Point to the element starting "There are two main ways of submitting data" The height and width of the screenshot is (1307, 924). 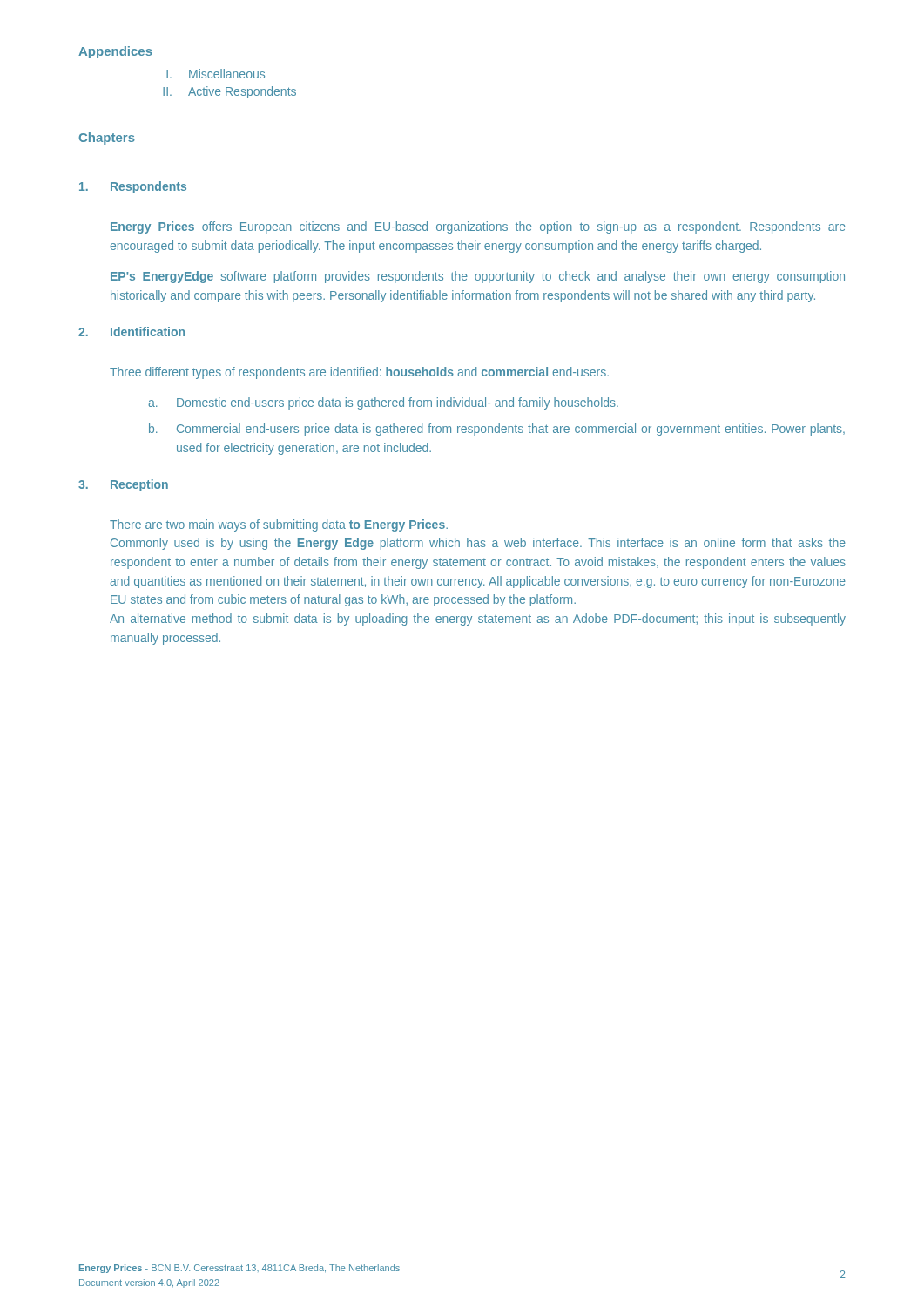pos(478,581)
